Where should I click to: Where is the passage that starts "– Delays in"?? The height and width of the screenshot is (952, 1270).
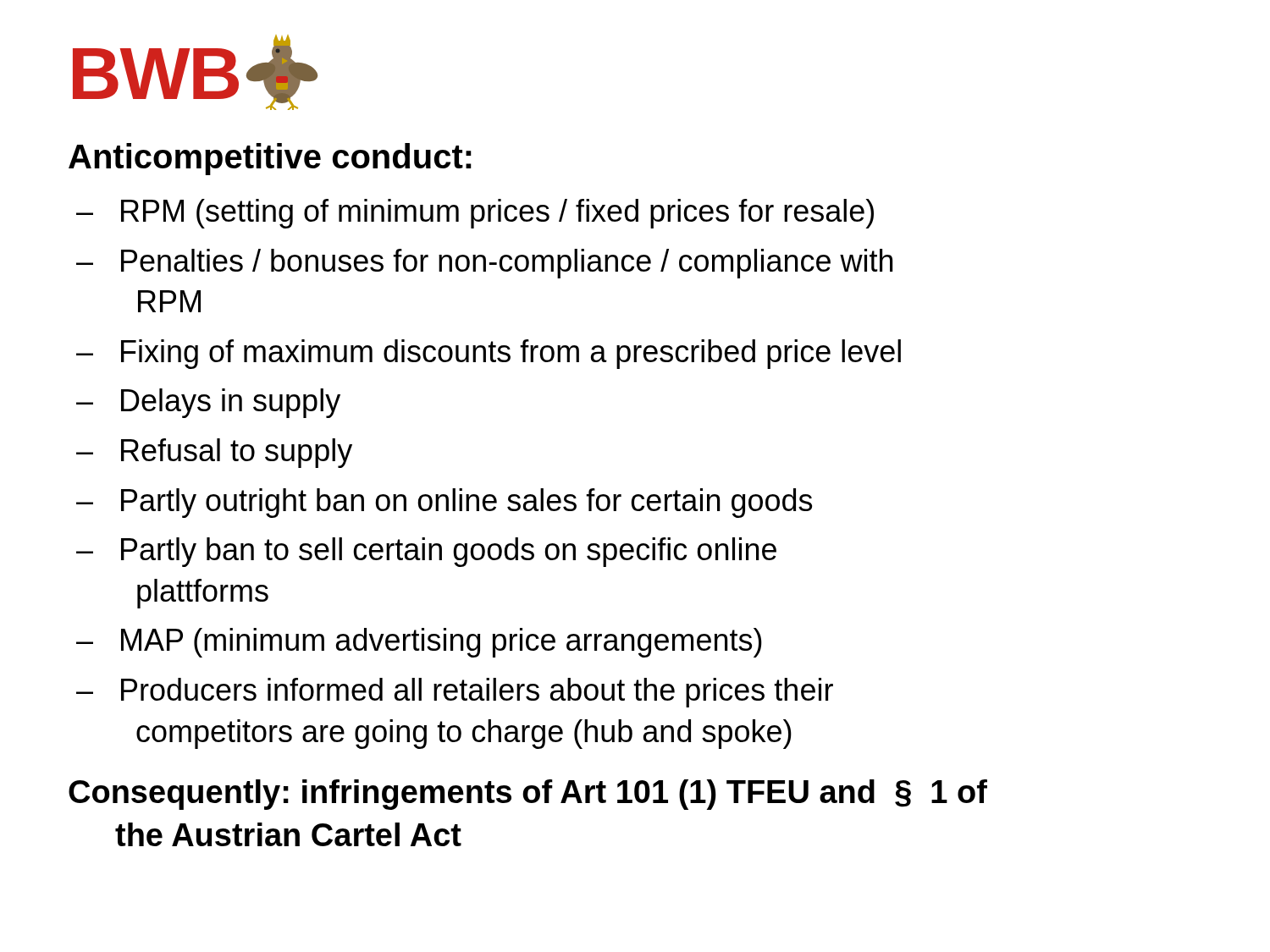[208, 402]
